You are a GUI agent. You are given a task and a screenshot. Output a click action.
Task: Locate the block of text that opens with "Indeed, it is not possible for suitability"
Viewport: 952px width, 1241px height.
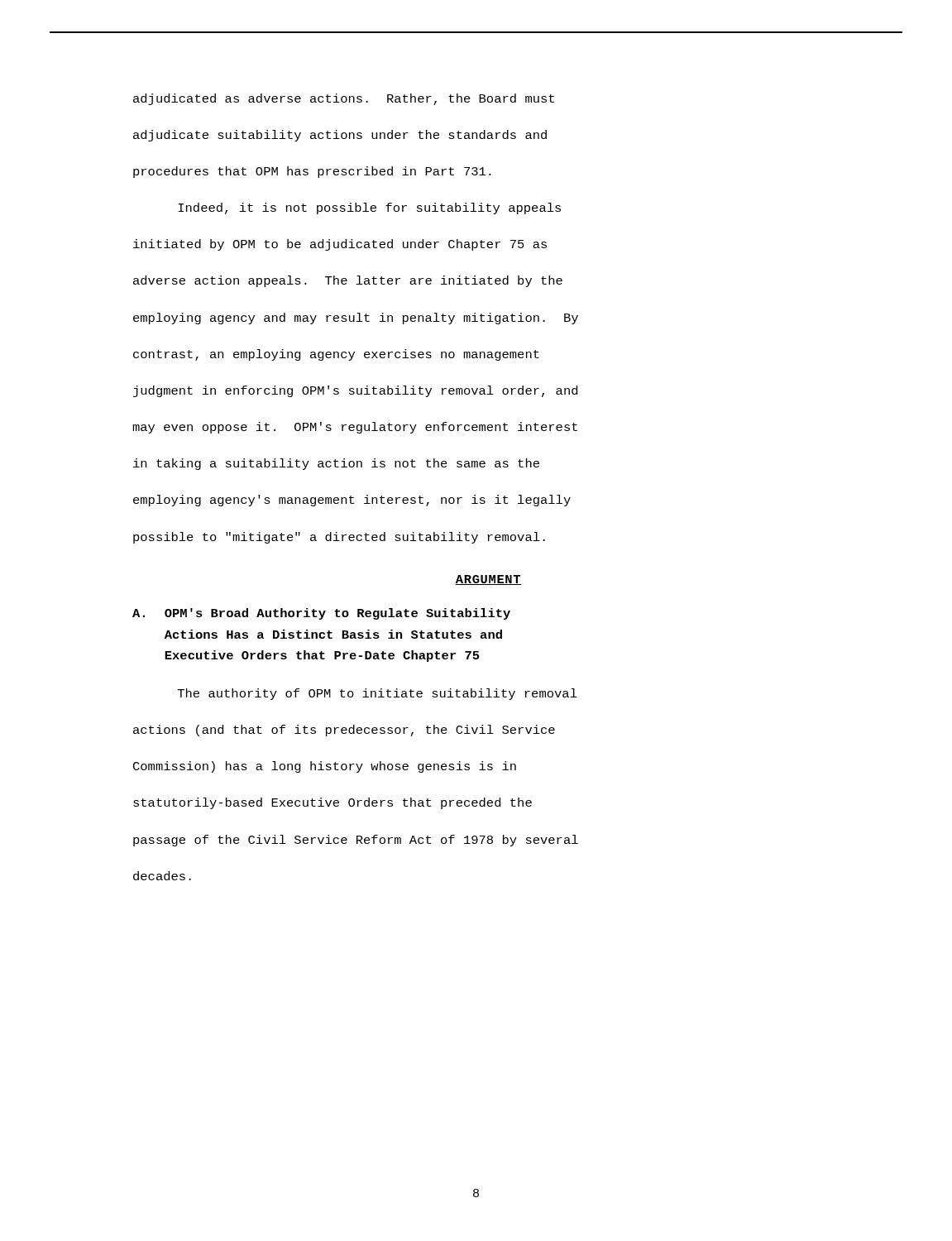click(369, 208)
